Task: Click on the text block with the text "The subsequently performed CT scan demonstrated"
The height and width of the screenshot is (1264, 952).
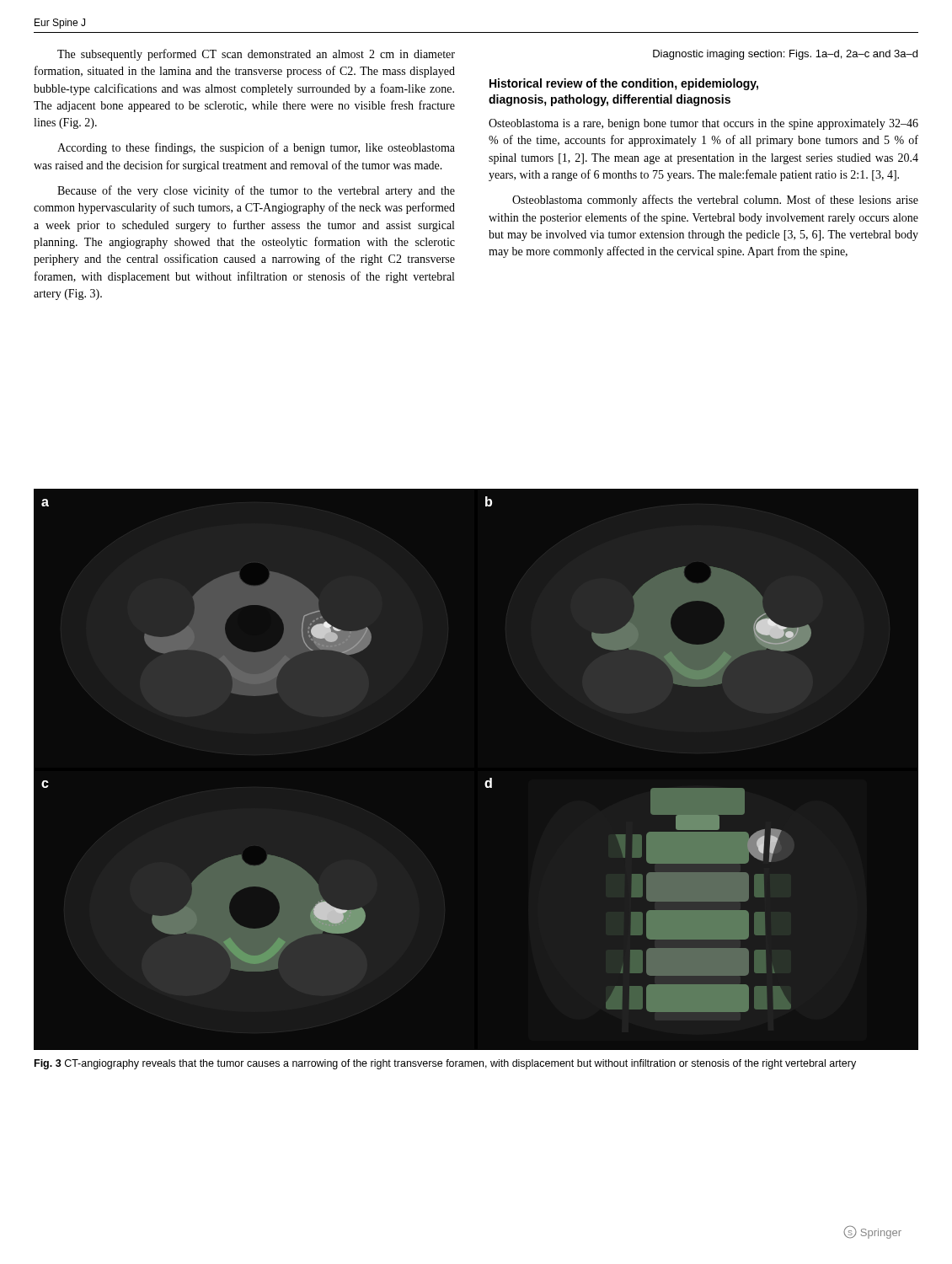Action: pyautogui.click(x=244, y=174)
